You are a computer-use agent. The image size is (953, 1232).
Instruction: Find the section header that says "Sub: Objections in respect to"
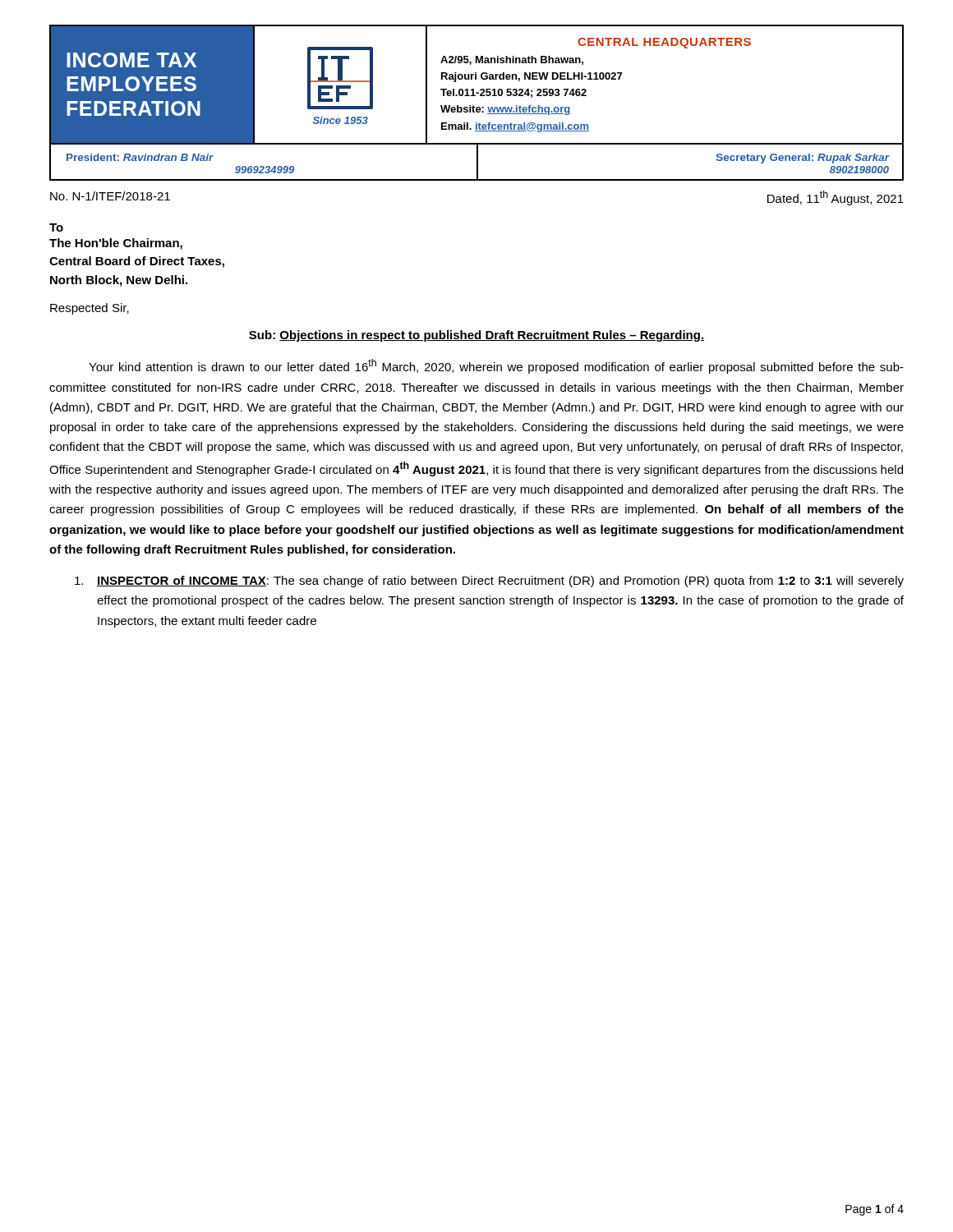tap(476, 335)
